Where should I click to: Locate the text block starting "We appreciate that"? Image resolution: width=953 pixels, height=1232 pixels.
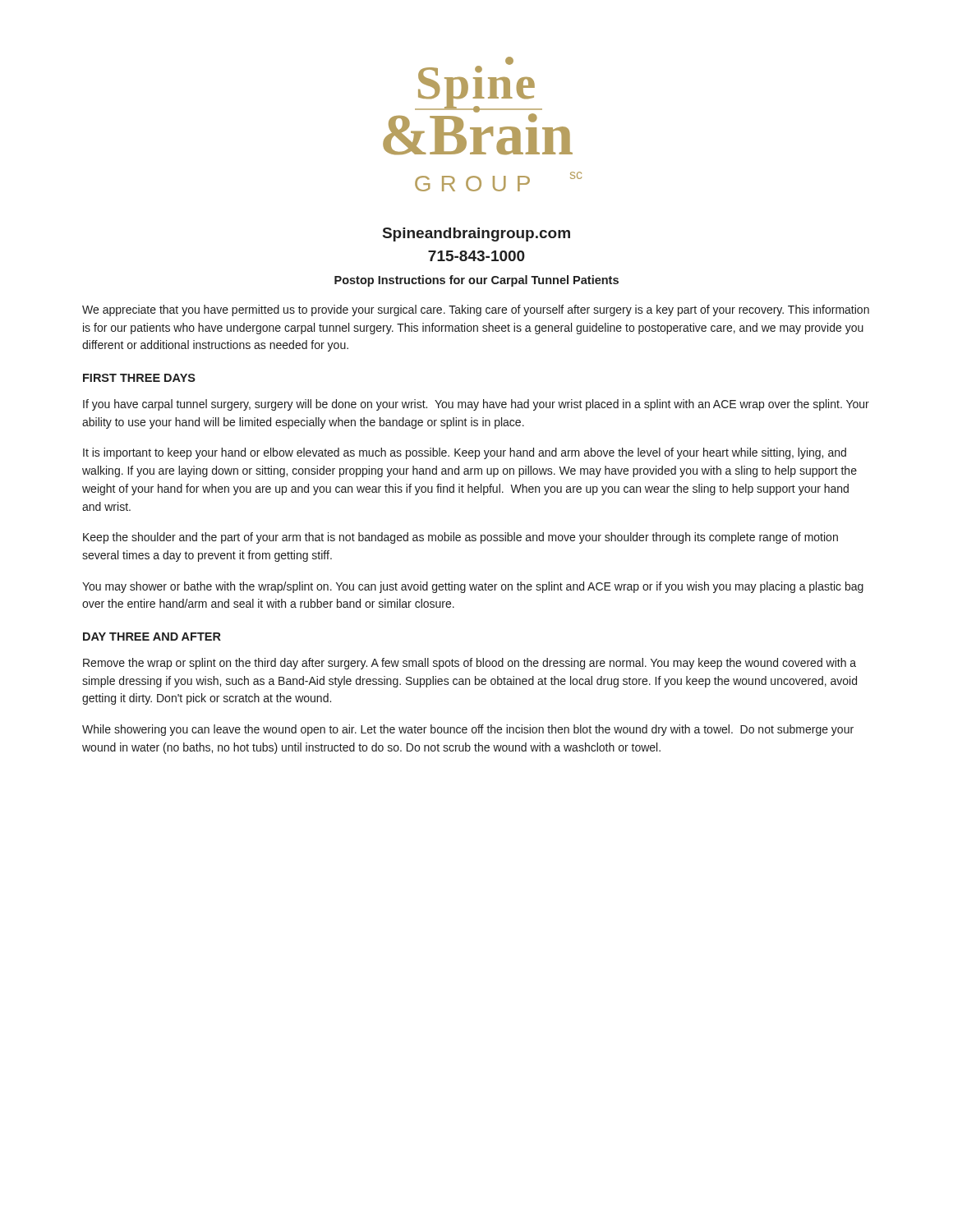click(x=476, y=327)
